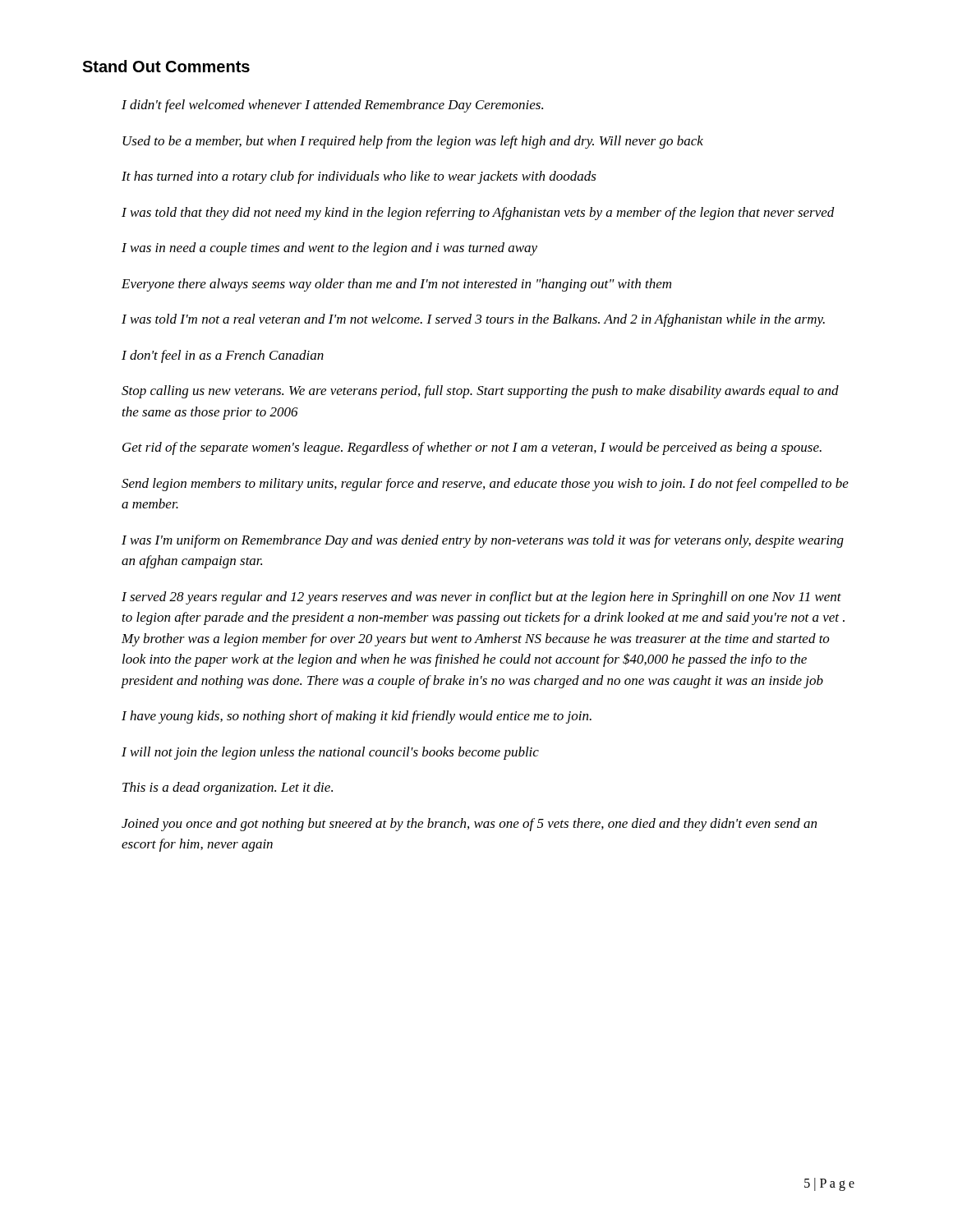Screen dimensions: 1232x953
Task: Locate the block of text that opens with "I was told that"
Action: [478, 212]
